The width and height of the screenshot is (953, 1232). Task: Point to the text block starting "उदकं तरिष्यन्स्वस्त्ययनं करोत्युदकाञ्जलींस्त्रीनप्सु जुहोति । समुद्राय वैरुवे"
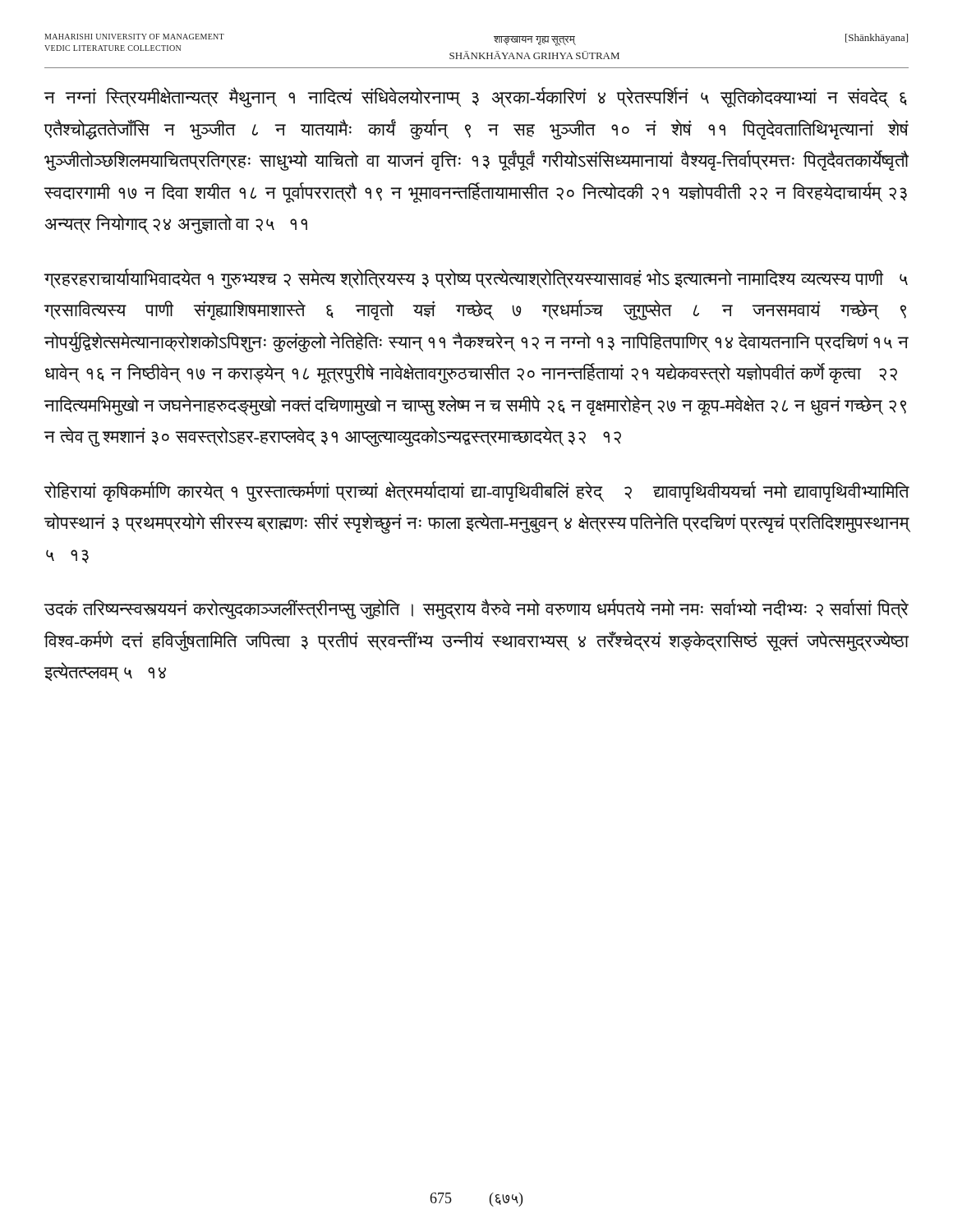[x=476, y=641]
